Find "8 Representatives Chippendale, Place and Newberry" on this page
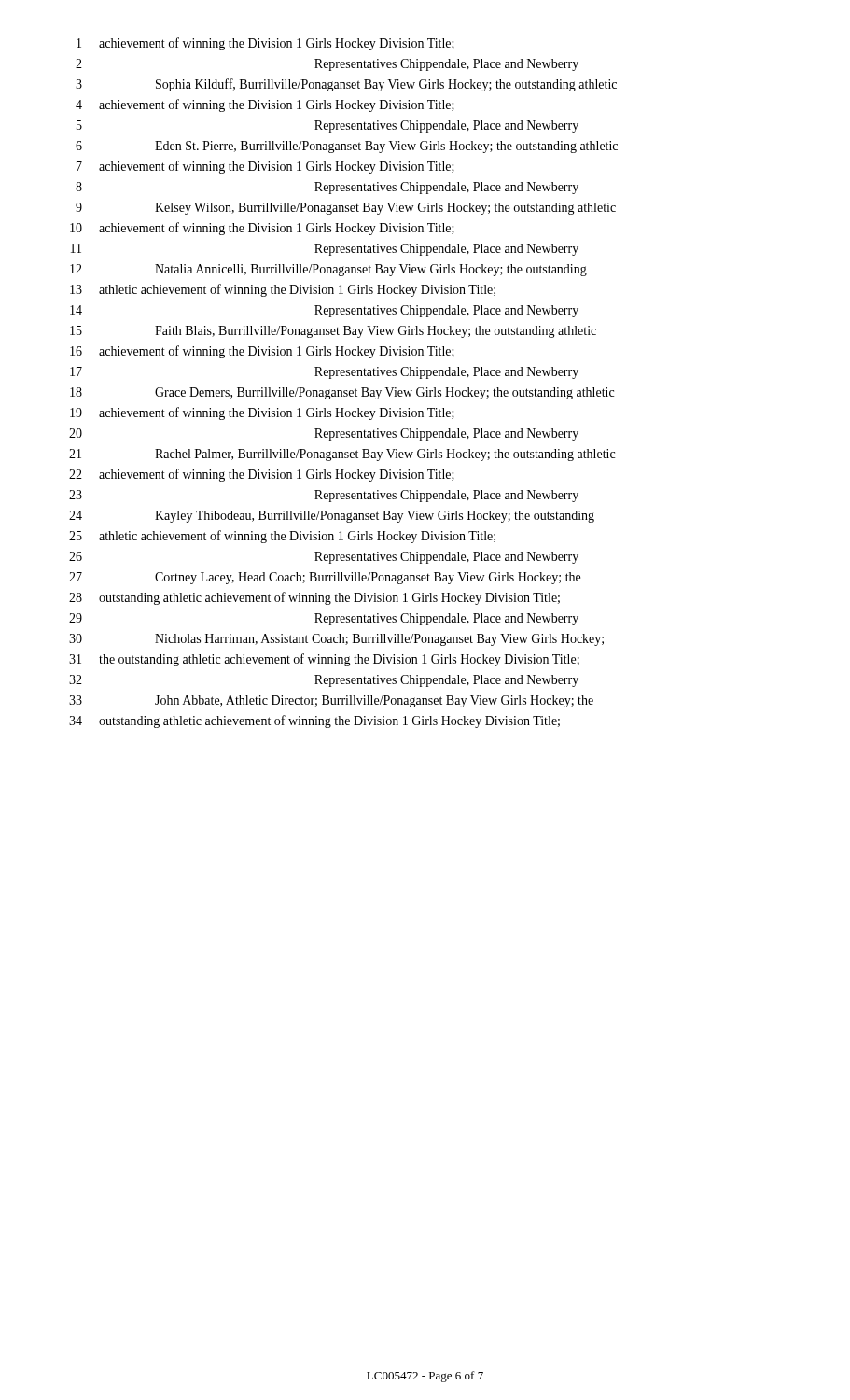This screenshot has width=850, height=1400. [425, 187]
